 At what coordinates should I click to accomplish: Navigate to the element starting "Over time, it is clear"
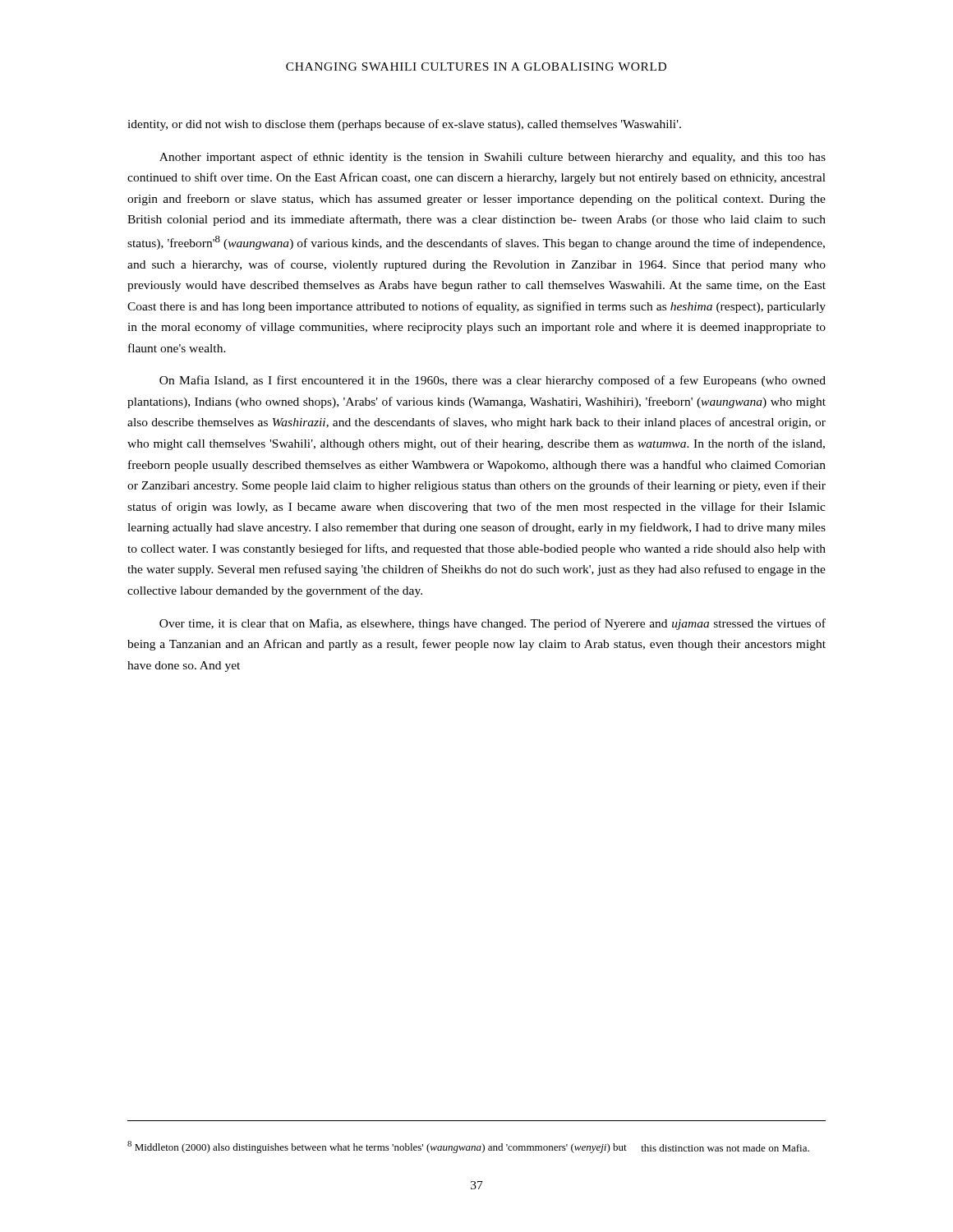tap(476, 644)
